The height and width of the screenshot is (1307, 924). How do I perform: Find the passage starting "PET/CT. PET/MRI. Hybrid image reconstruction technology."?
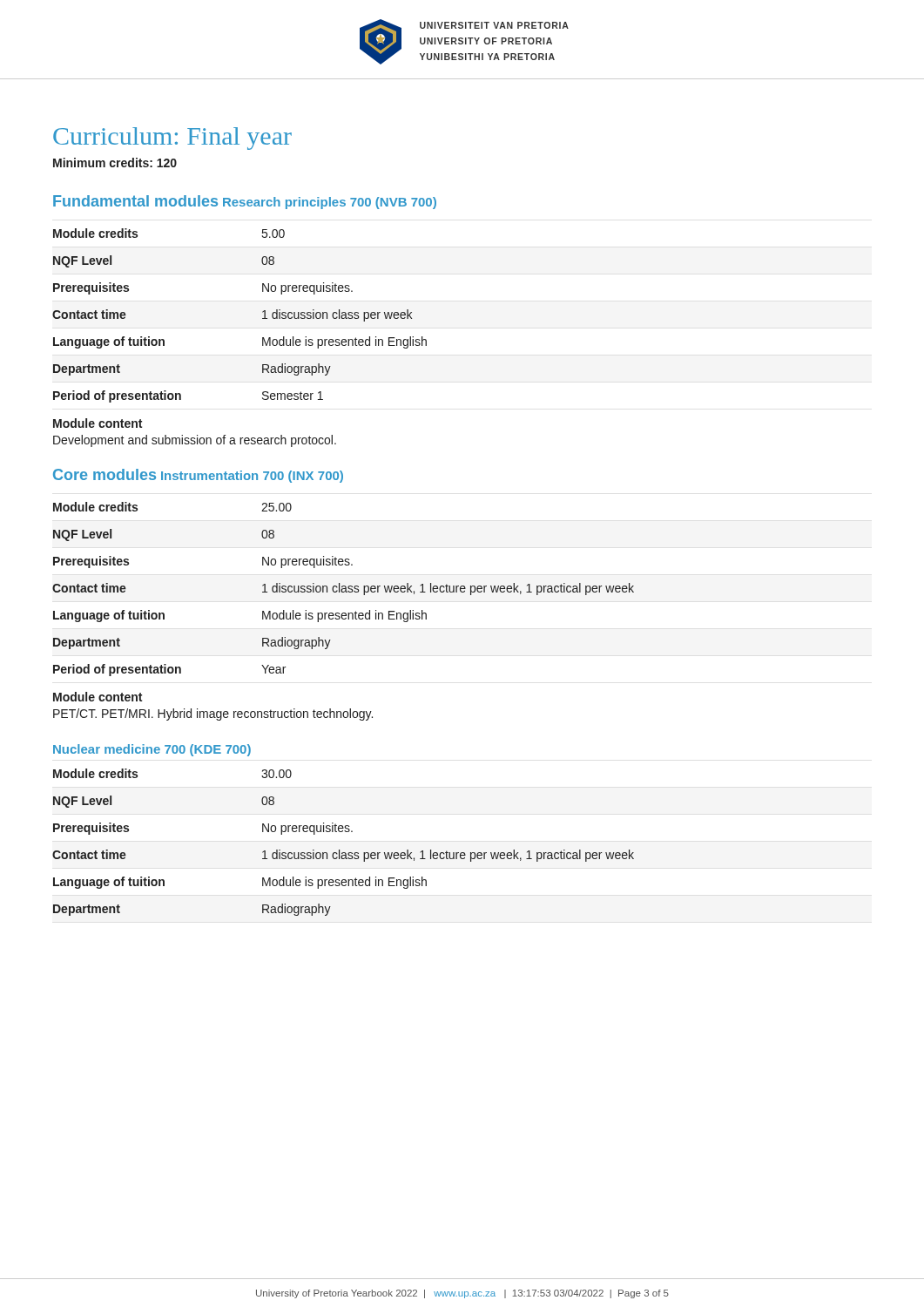213,714
